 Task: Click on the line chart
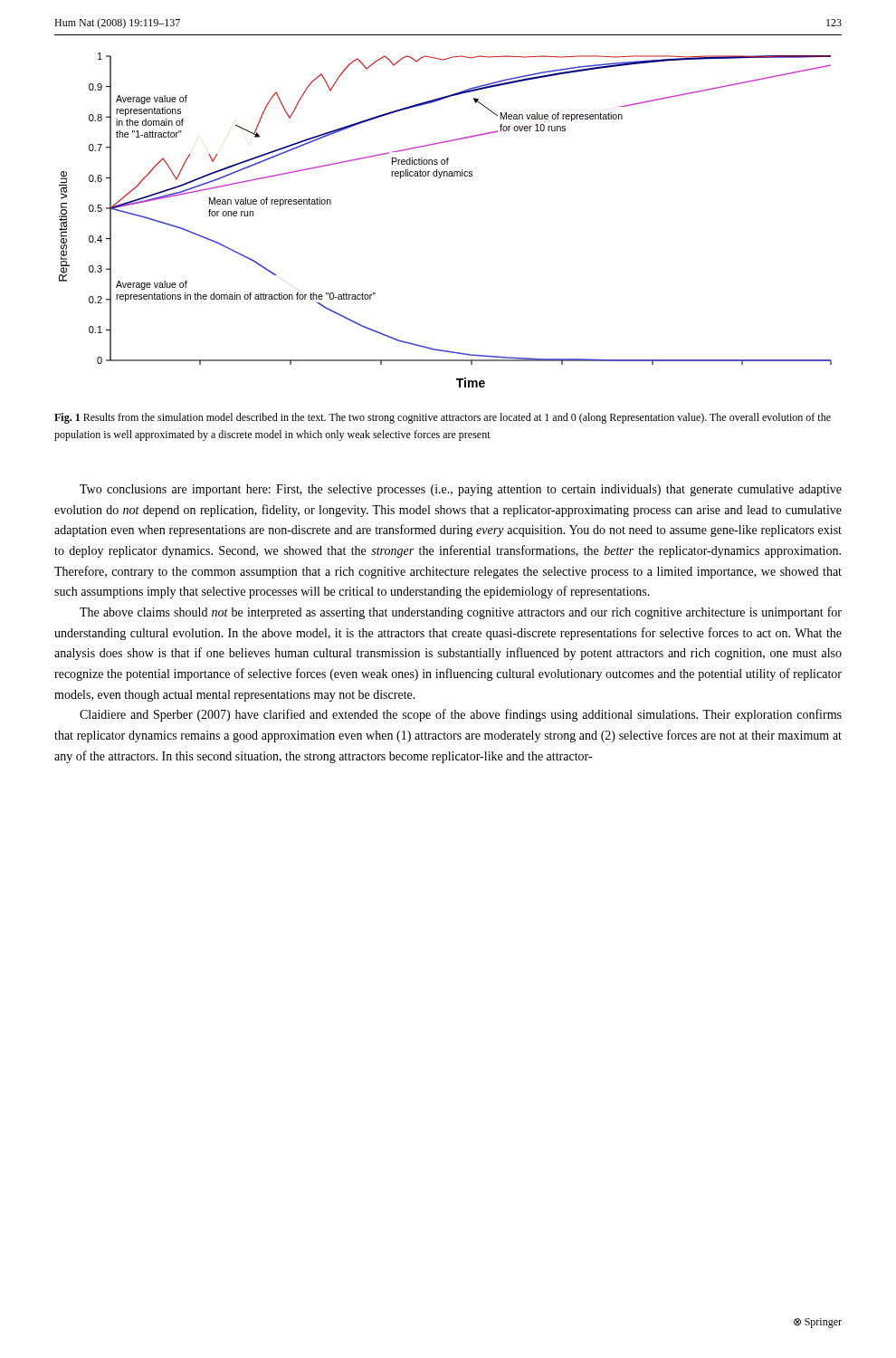tap(448, 224)
